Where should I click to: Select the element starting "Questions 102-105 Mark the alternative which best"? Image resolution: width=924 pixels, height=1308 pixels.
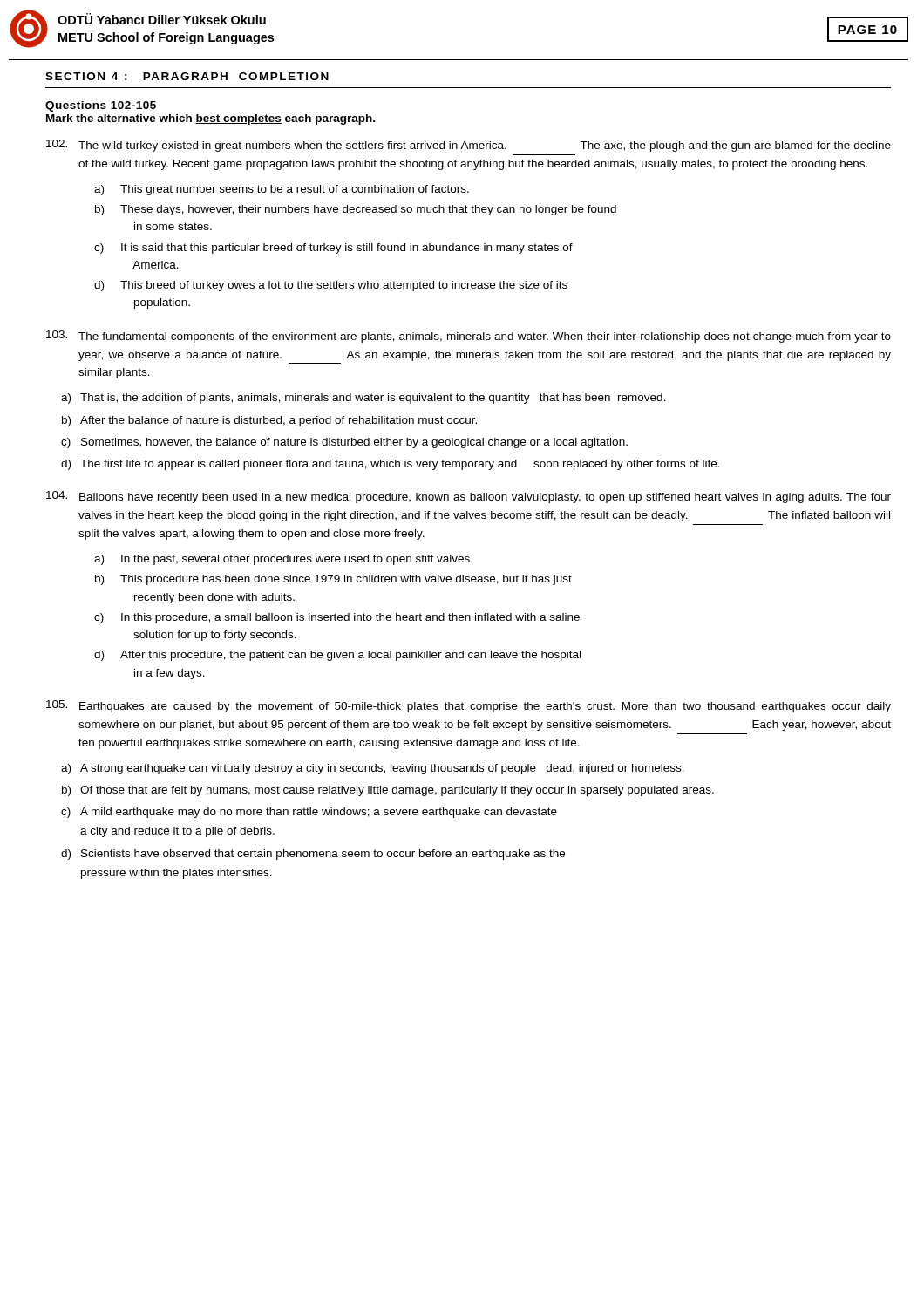click(x=101, y=106)
